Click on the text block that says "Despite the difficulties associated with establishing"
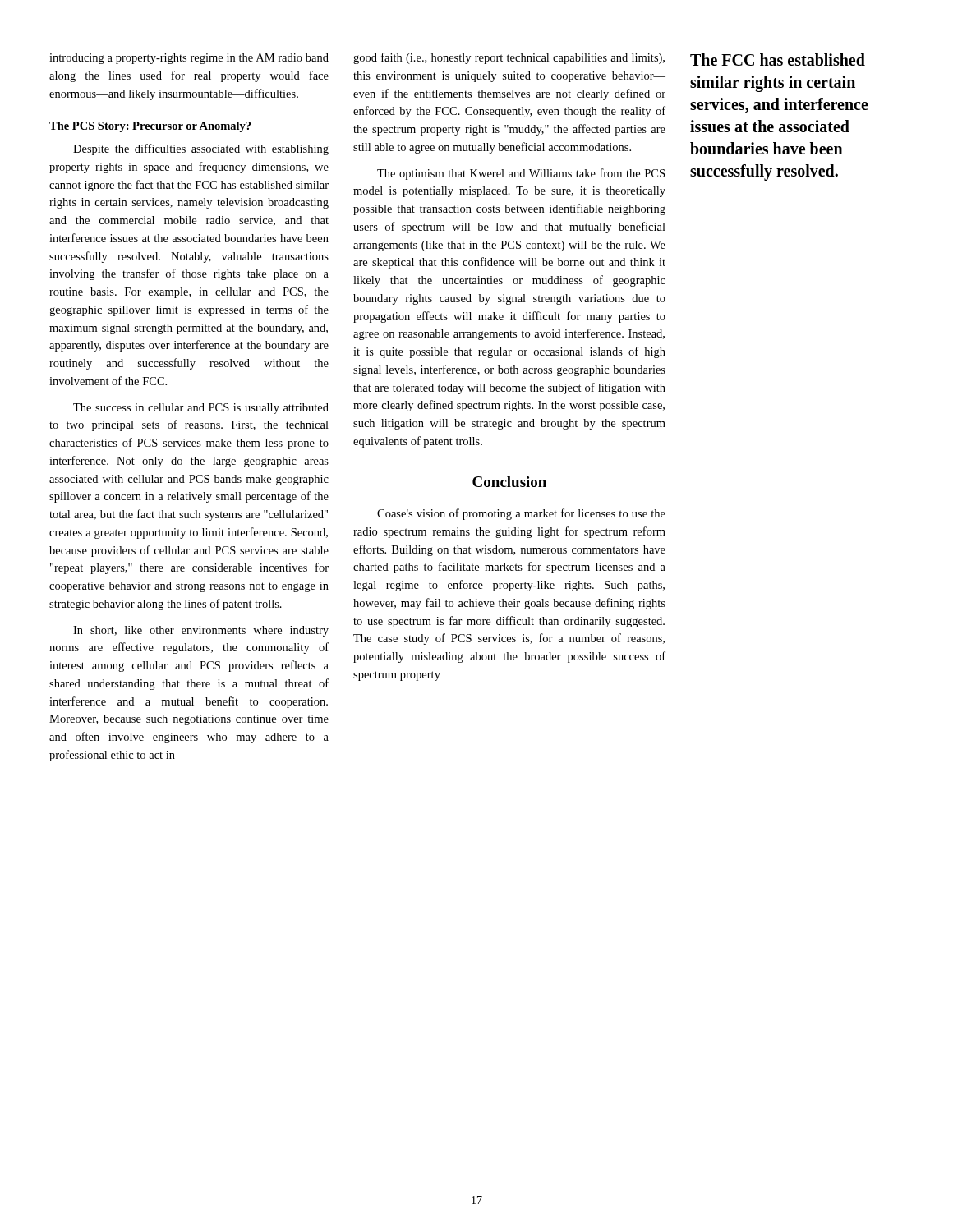 point(189,265)
